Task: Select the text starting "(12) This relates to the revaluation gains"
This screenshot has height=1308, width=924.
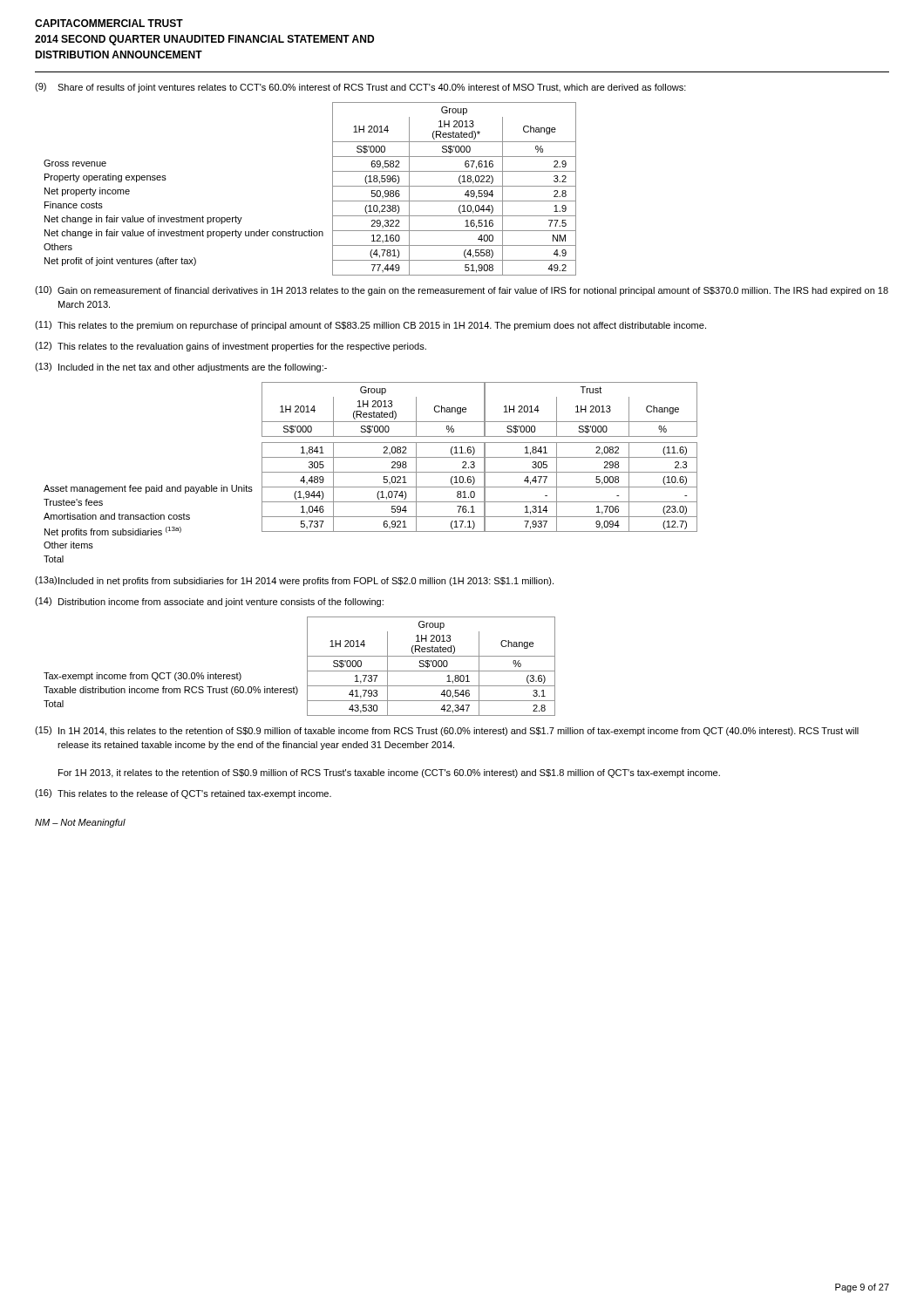Action: coord(231,347)
